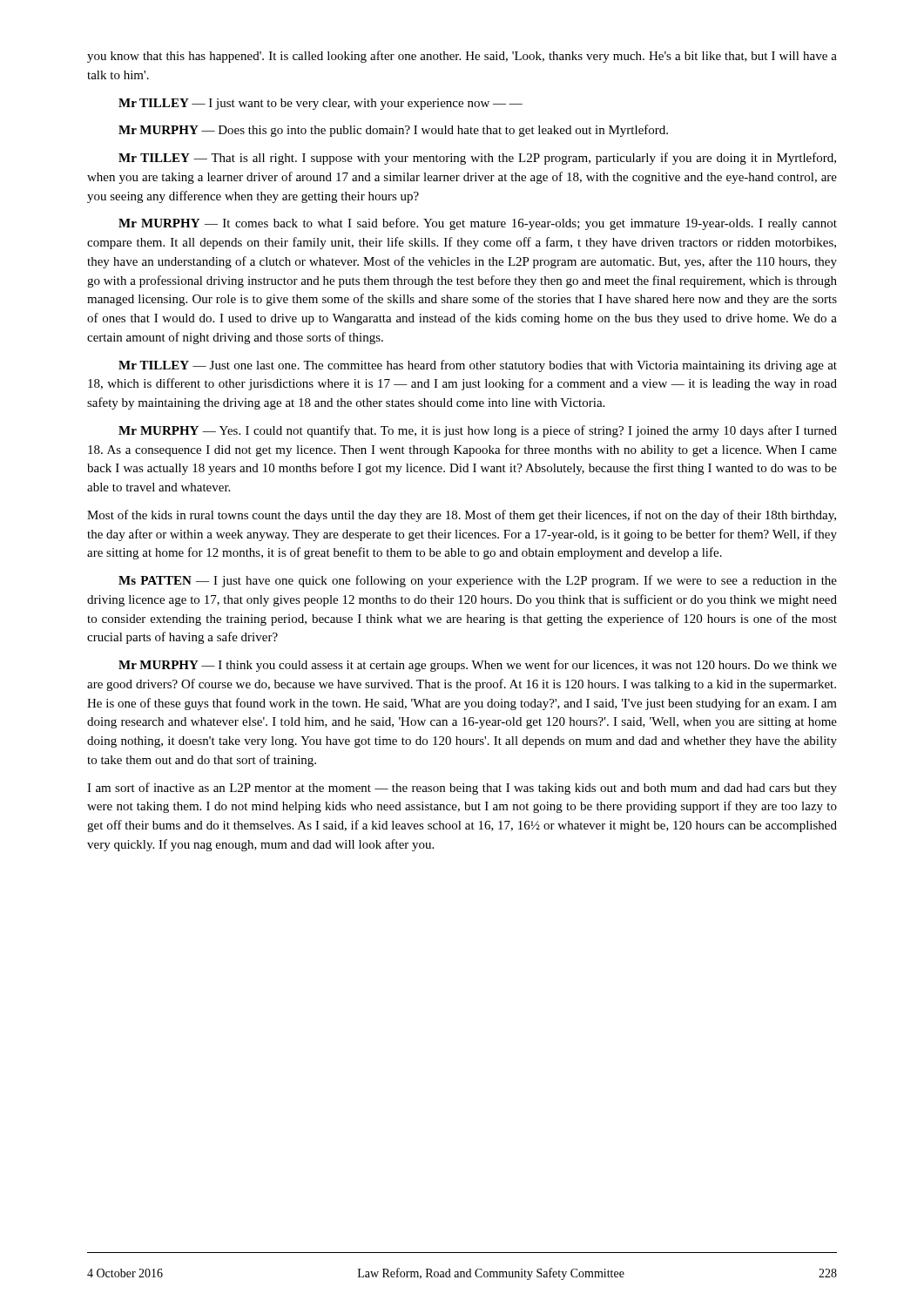Locate the region starting "you know that this"
Image resolution: width=924 pixels, height=1307 pixels.
click(462, 66)
